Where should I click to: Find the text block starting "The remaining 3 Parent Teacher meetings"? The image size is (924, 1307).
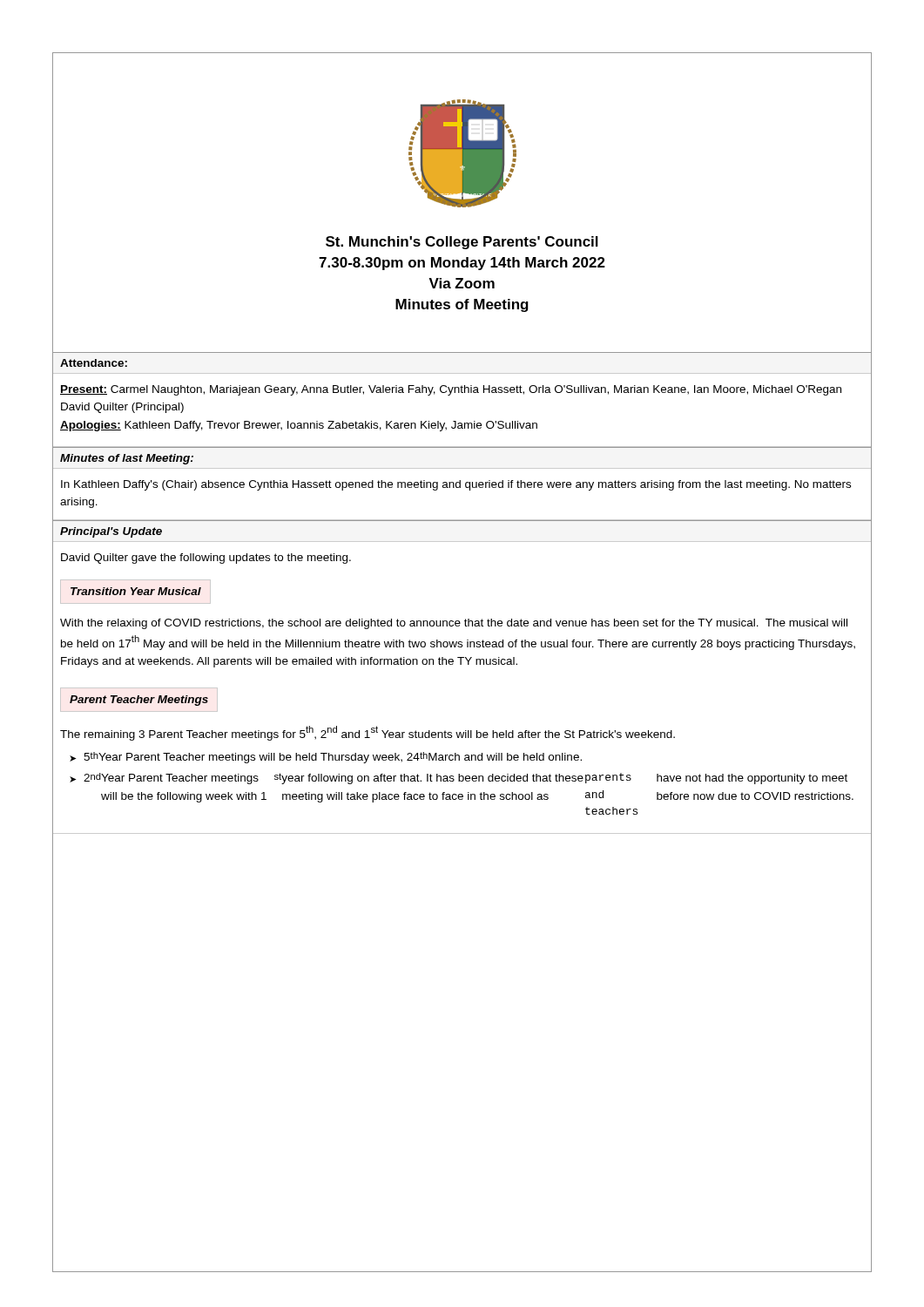[x=368, y=732]
